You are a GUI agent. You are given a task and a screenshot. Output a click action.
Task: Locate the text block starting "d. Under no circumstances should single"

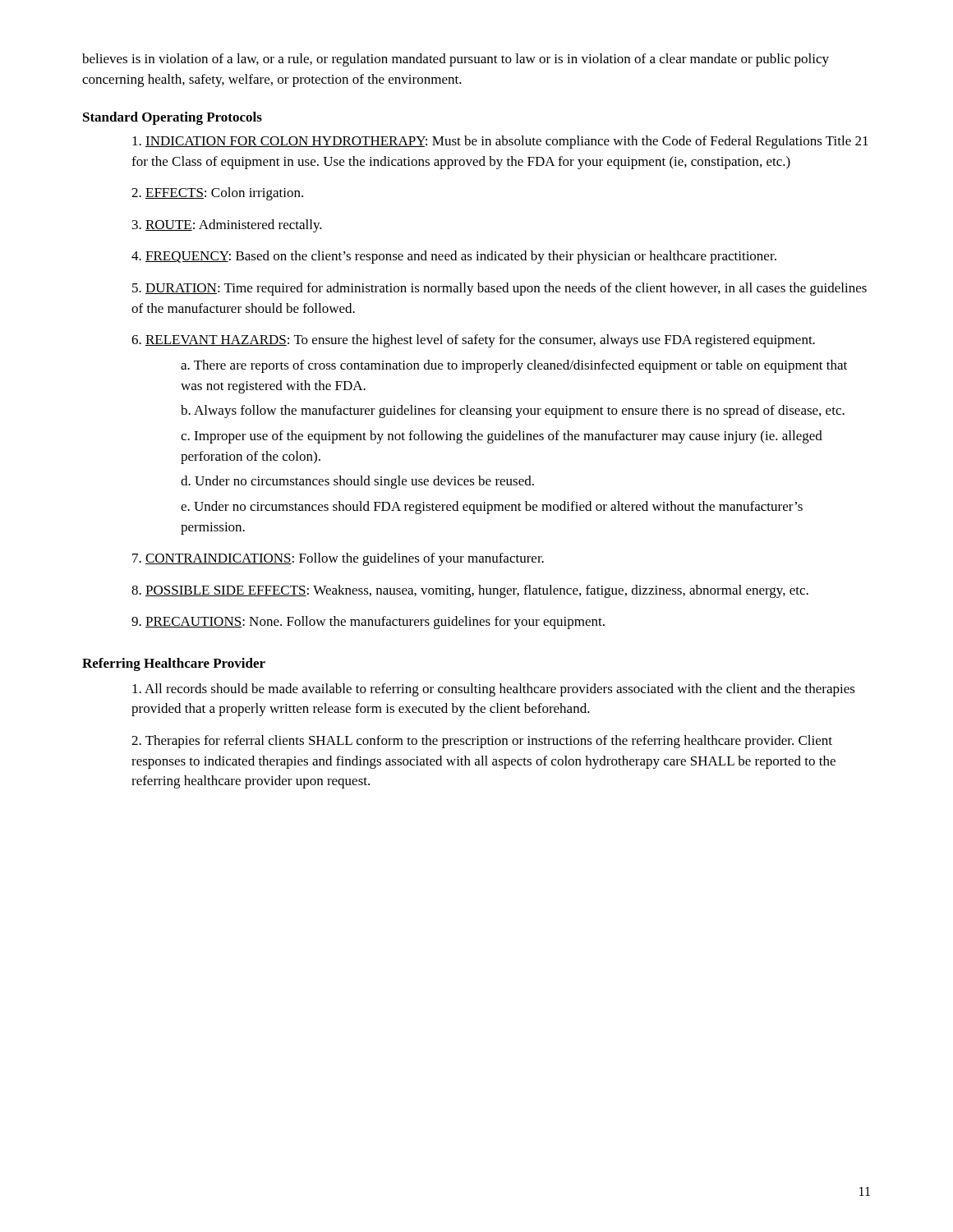tap(526, 482)
